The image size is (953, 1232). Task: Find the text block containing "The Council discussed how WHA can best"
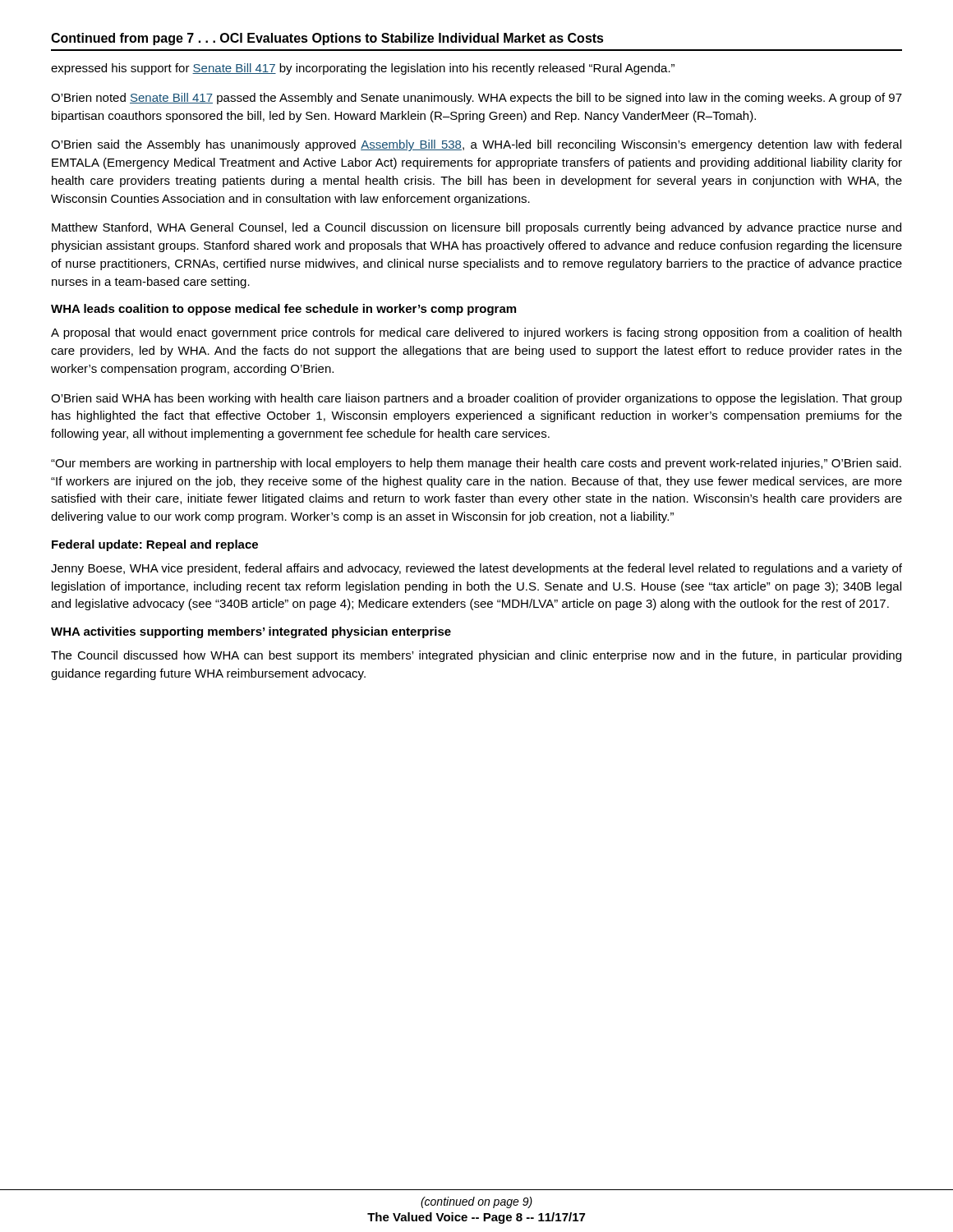pos(476,664)
